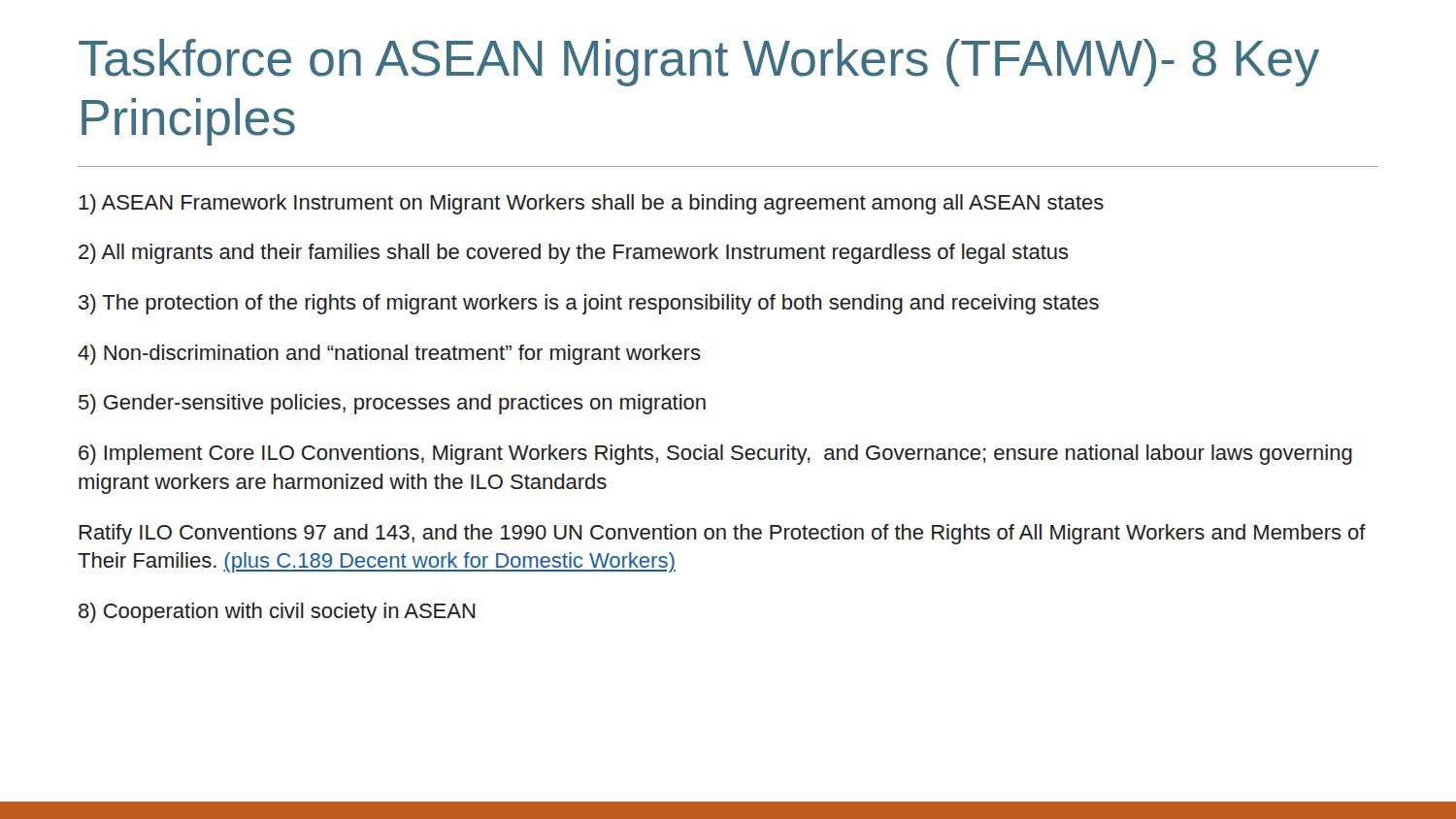The height and width of the screenshot is (819, 1456).
Task: Locate the element starting "4) Non-discrimination and"
Action: click(x=389, y=355)
